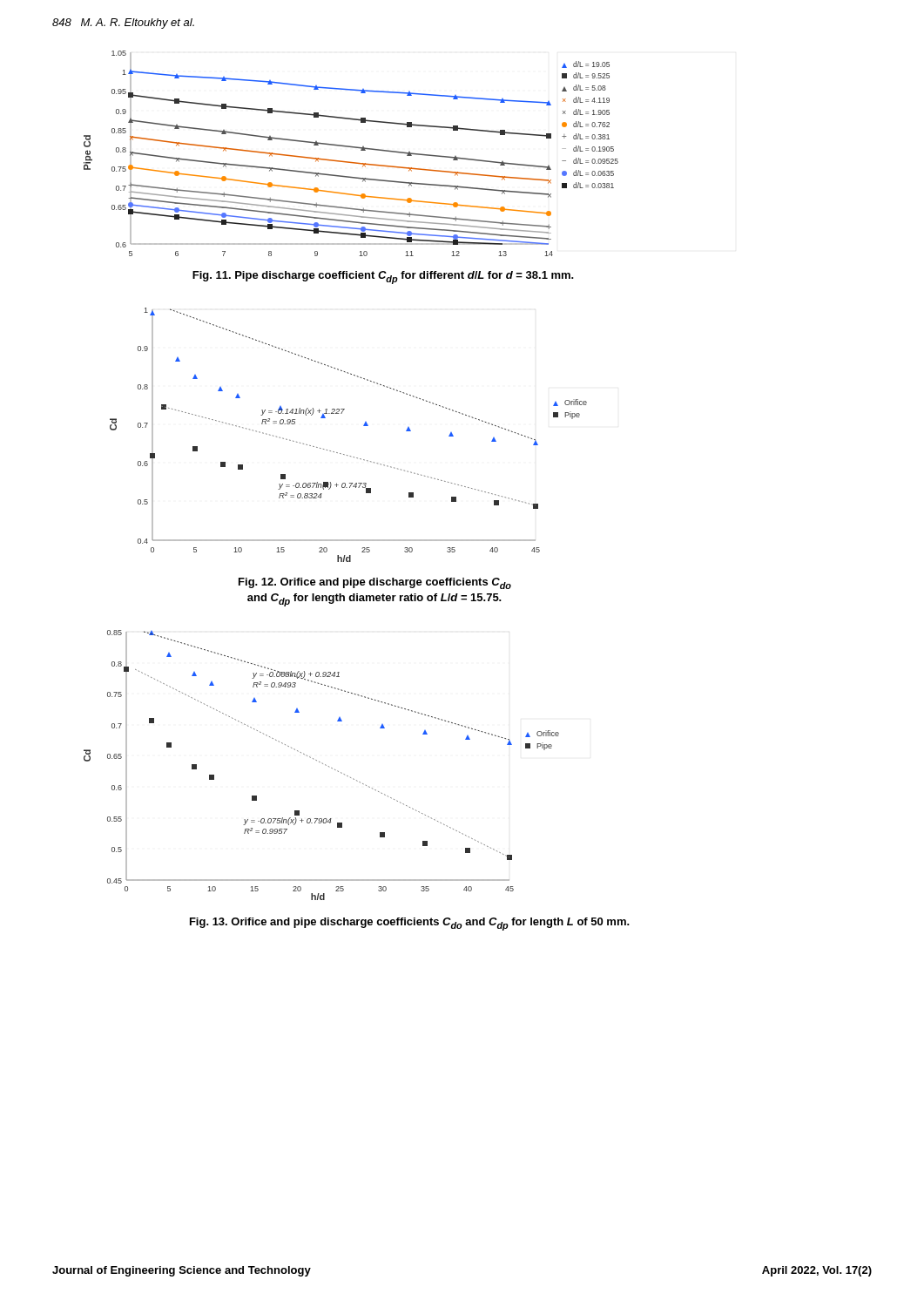Select the region starting "Fig. 12. Orifice and pipe"
The image size is (924, 1307).
pos(374,590)
